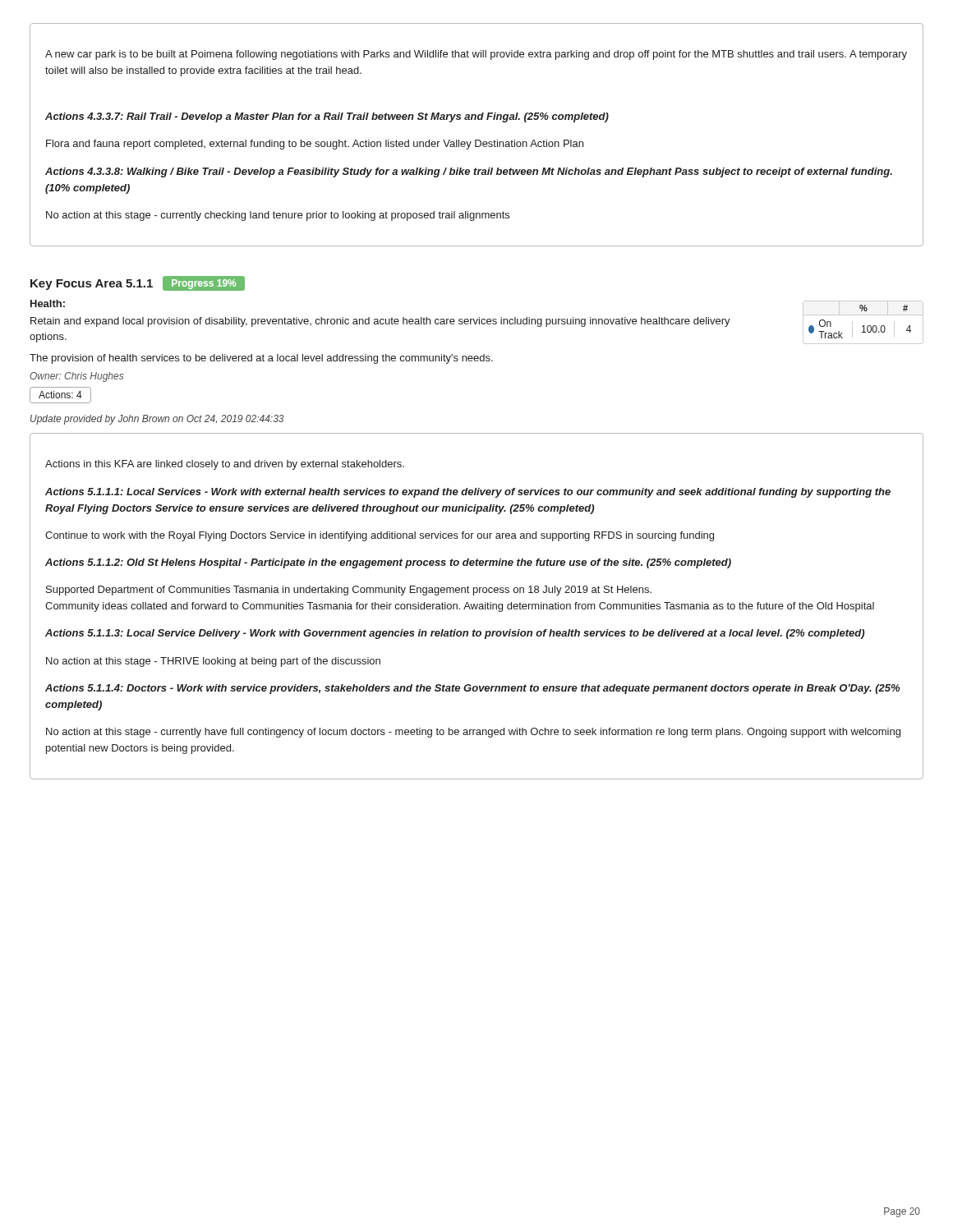This screenshot has height=1232, width=953.
Task: Click the section header
Action: coord(91,283)
